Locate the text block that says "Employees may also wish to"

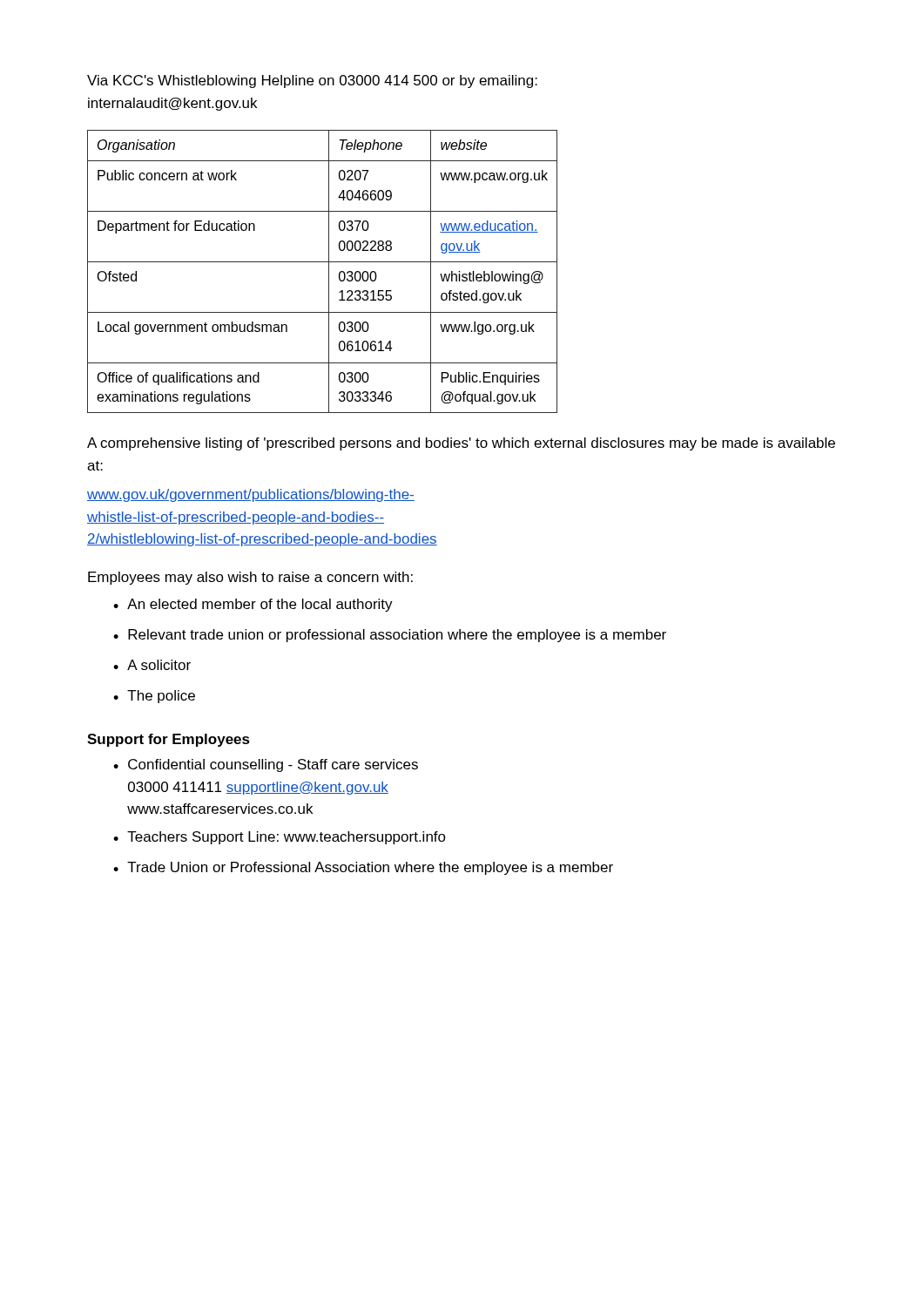click(x=250, y=577)
